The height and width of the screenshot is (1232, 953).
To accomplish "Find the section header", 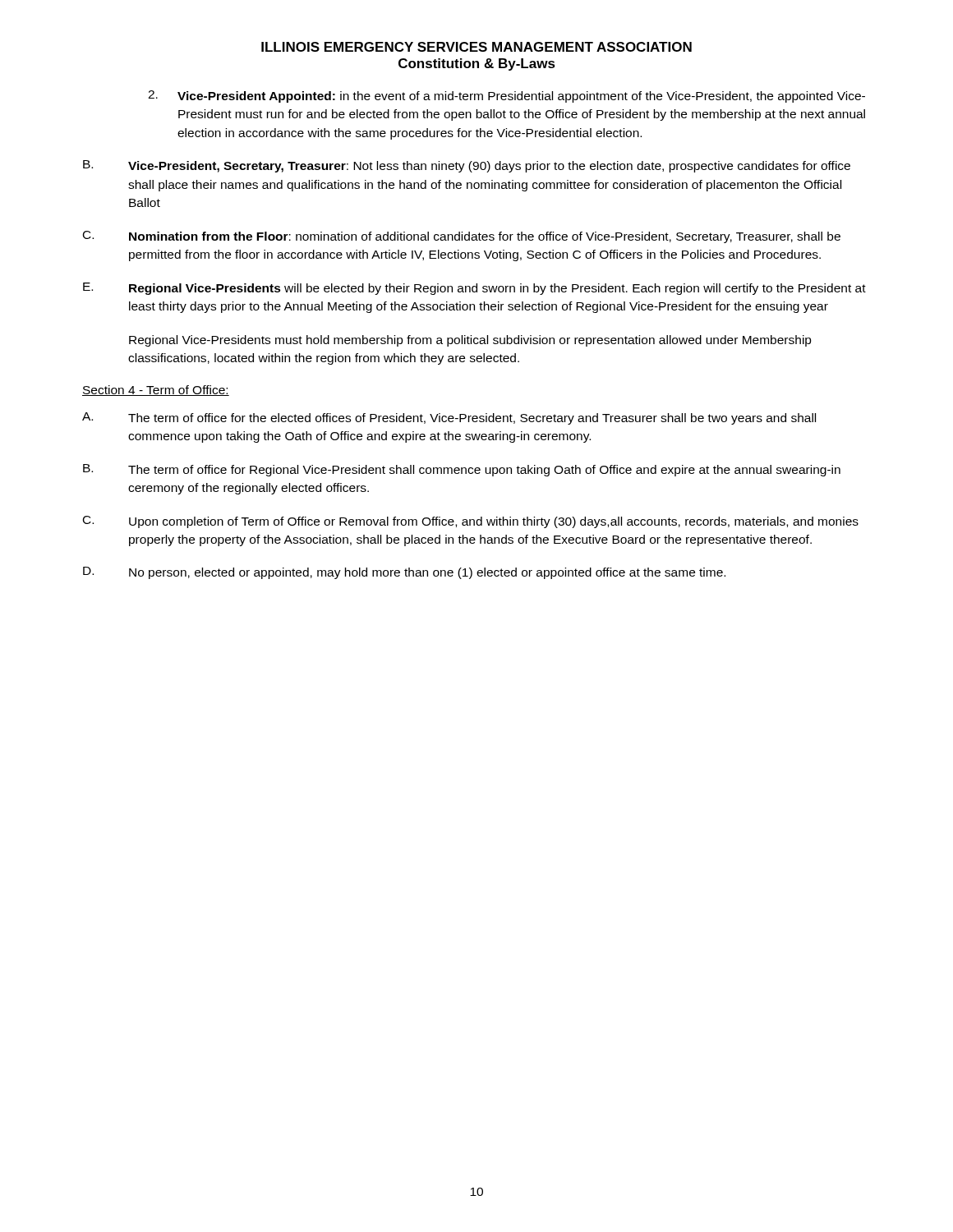I will [x=156, y=389].
